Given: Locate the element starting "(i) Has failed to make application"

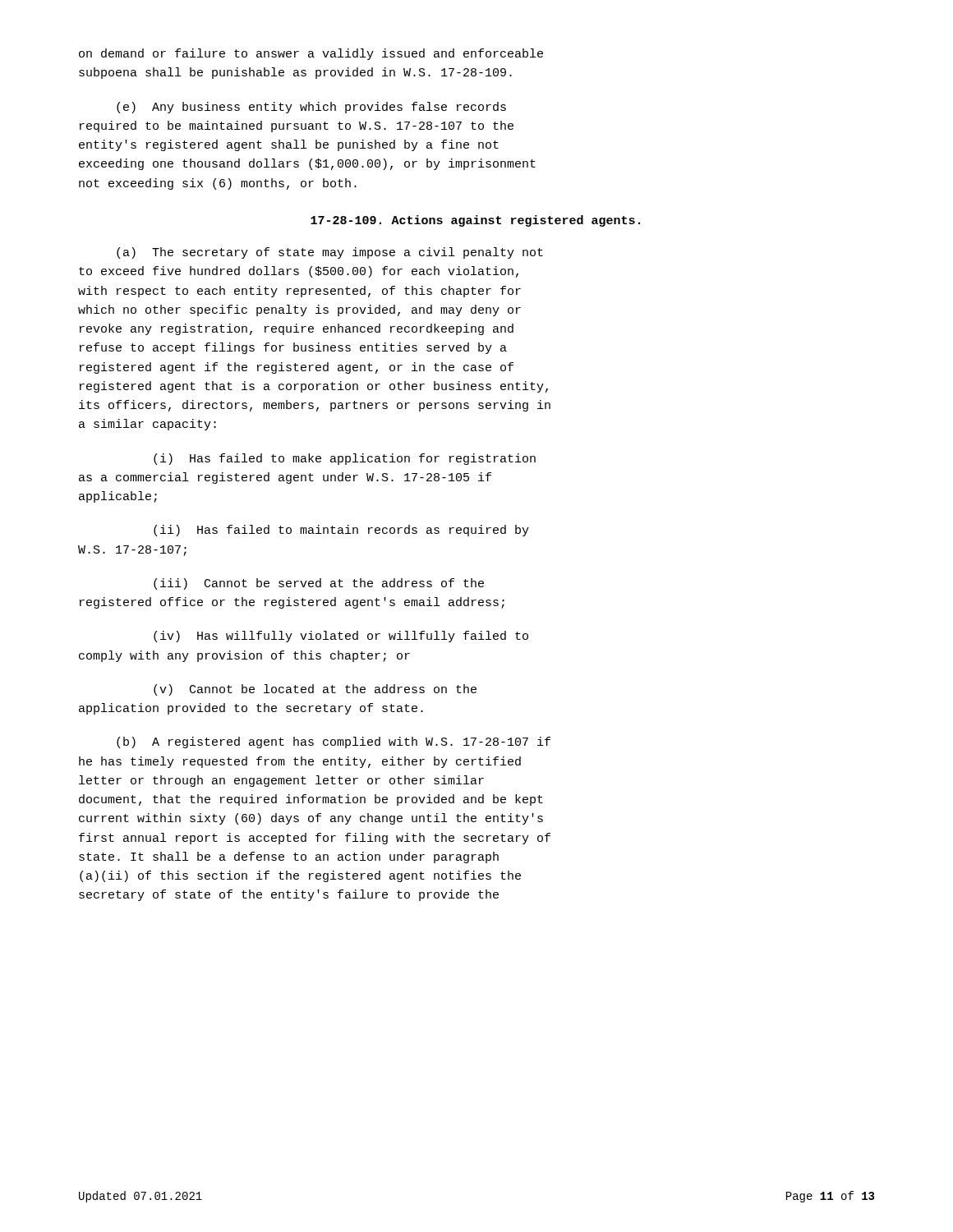Looking at the screenshot, I should click(x=476, y=478).
